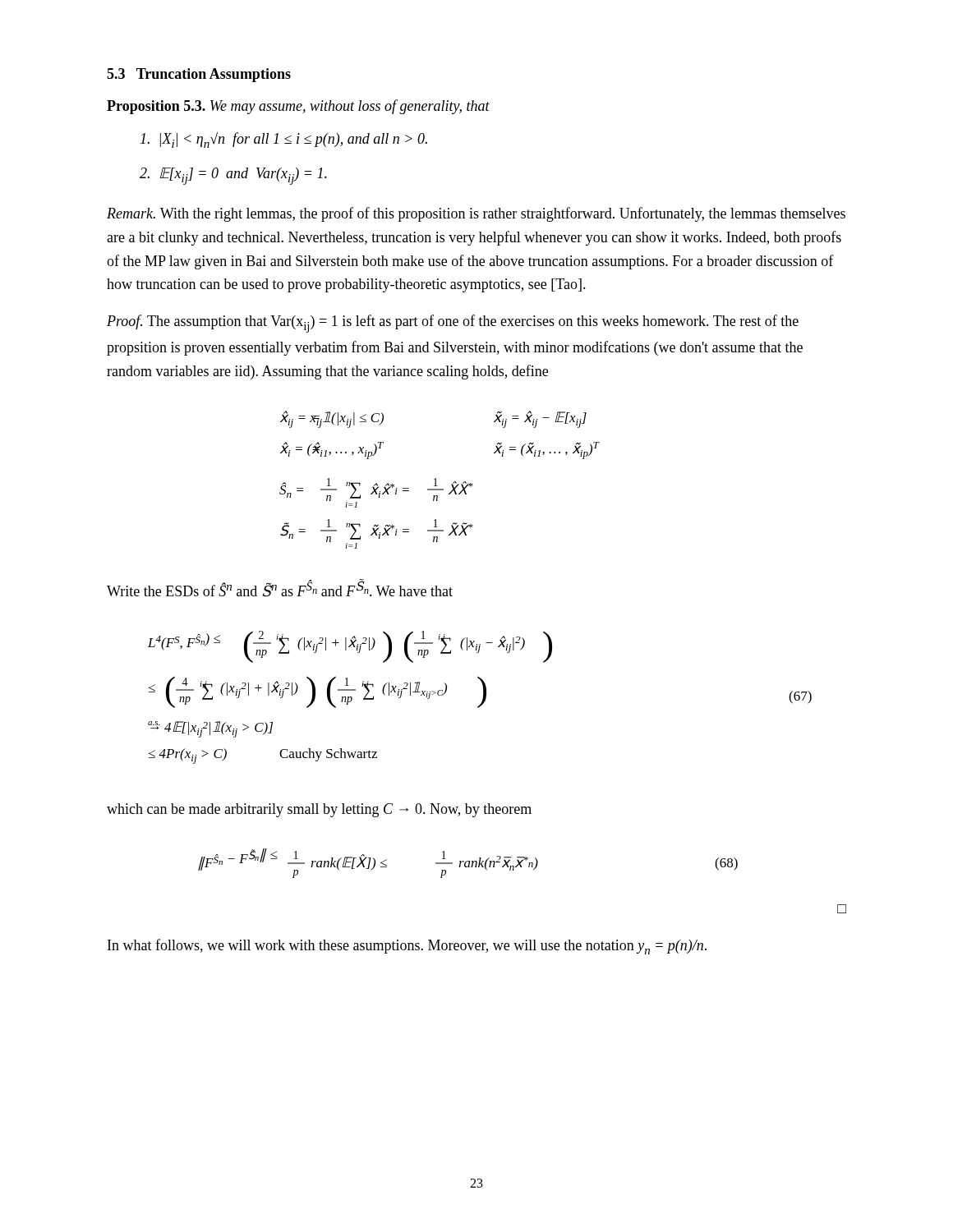Image resolution: width=953 pixels, height=1232 pixels.
Task: Find the formula containing "x̂ij = xij𝟙(|xij|"
Action: coord(476,480)
